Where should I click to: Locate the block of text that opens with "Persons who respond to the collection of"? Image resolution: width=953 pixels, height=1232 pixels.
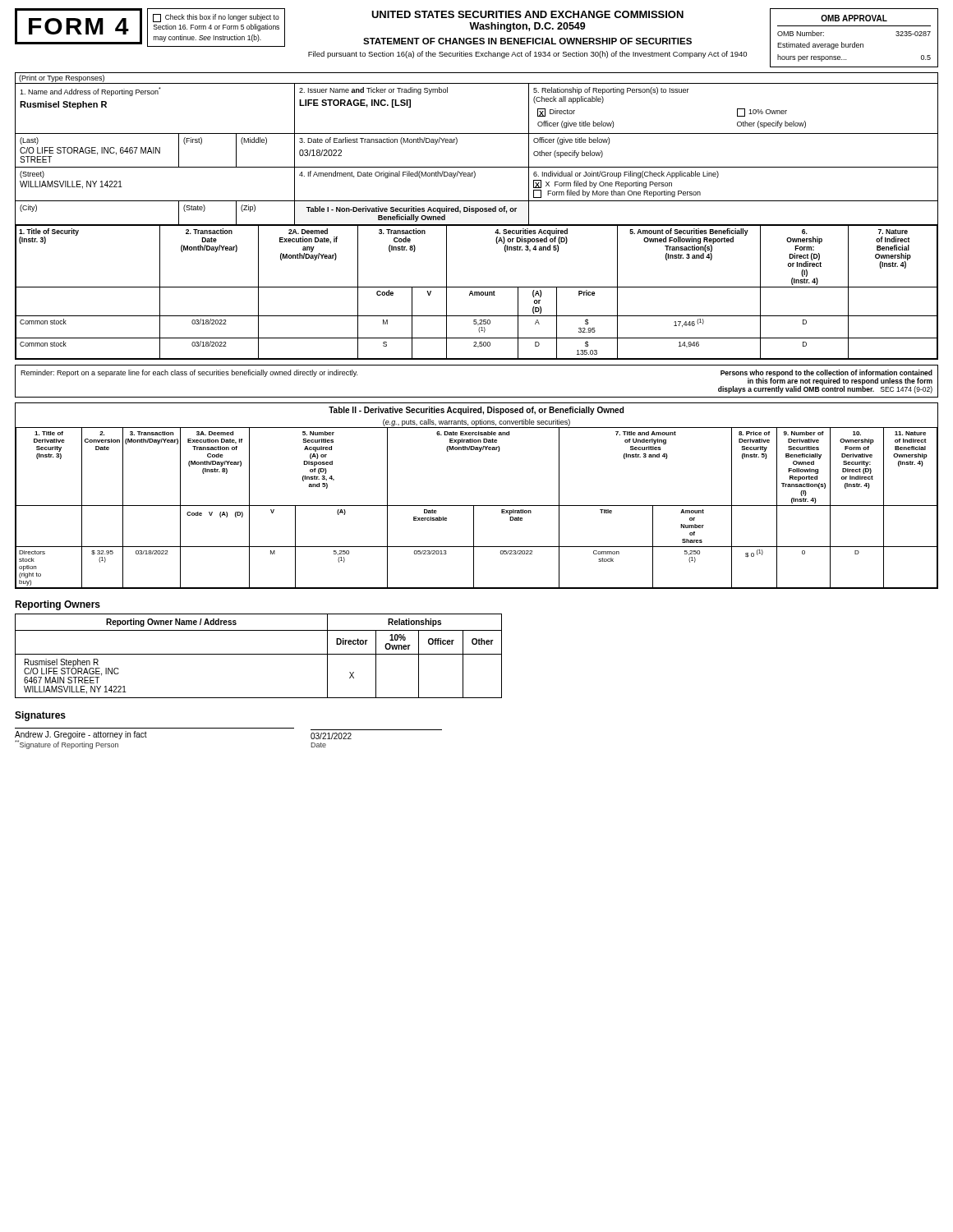825,381
